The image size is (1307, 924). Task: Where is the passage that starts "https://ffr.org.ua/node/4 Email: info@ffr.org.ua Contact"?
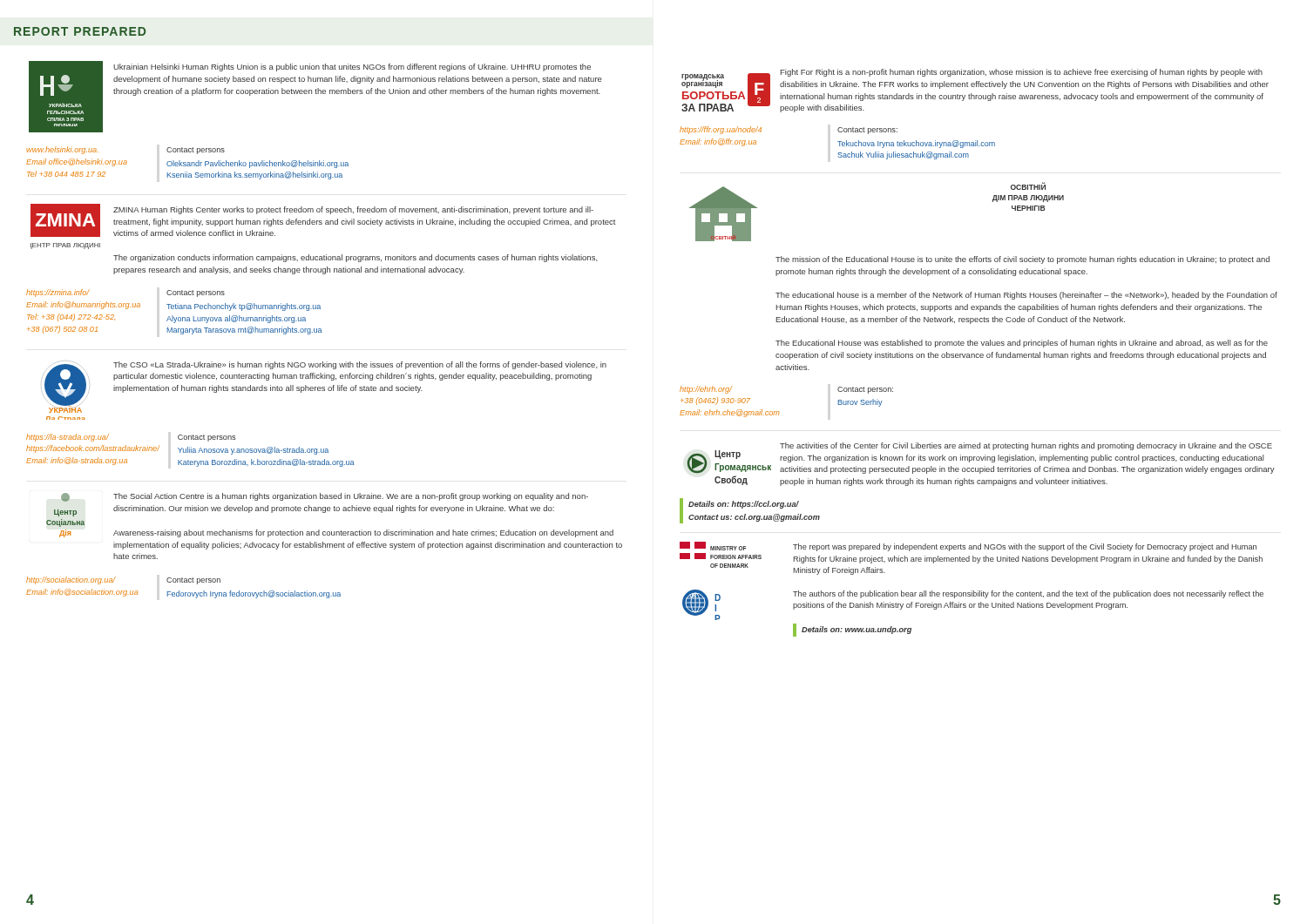point(980,143)
